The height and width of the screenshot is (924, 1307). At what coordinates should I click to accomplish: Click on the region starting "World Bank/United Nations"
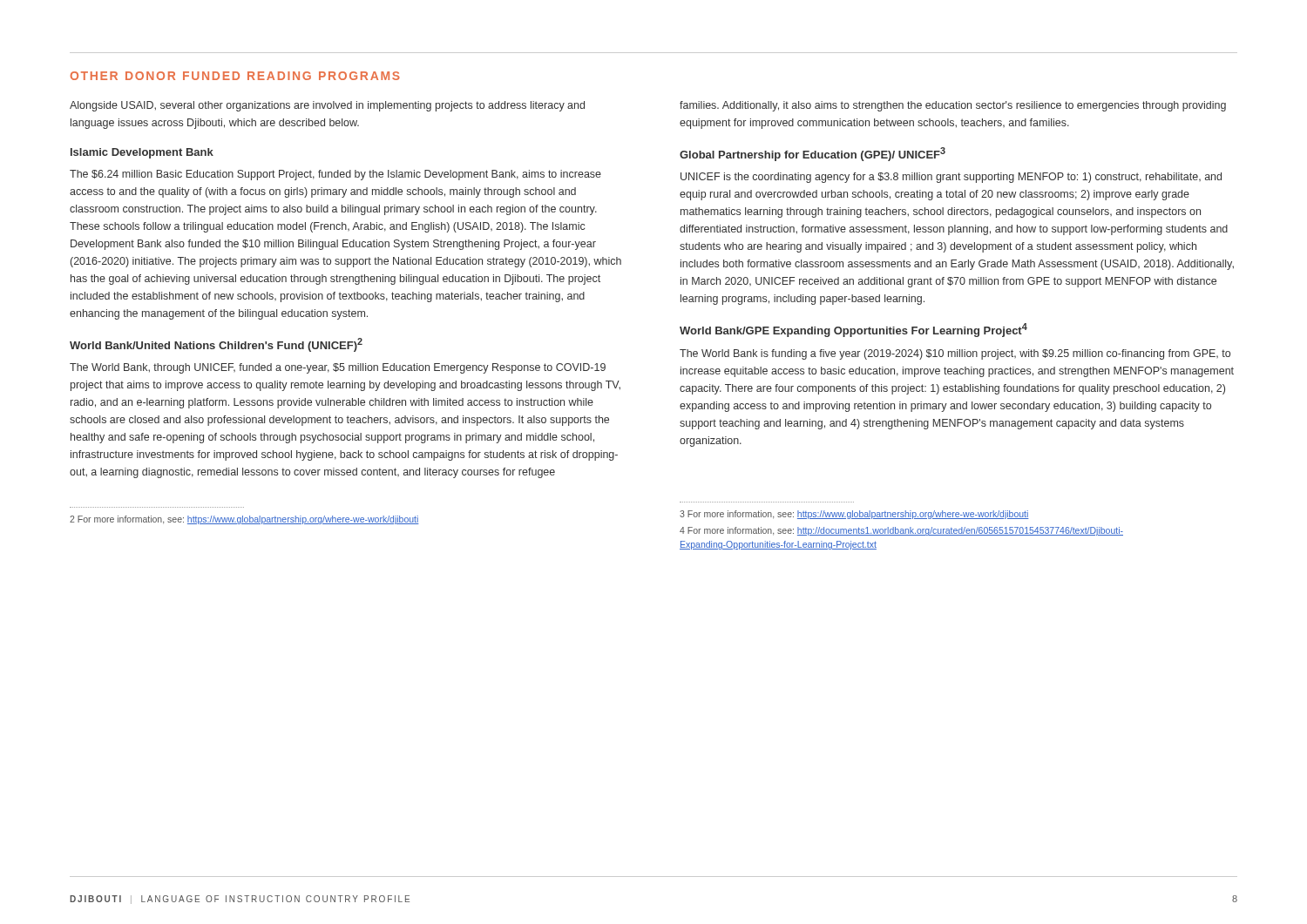pyautogui.click(x=349, y=344)
